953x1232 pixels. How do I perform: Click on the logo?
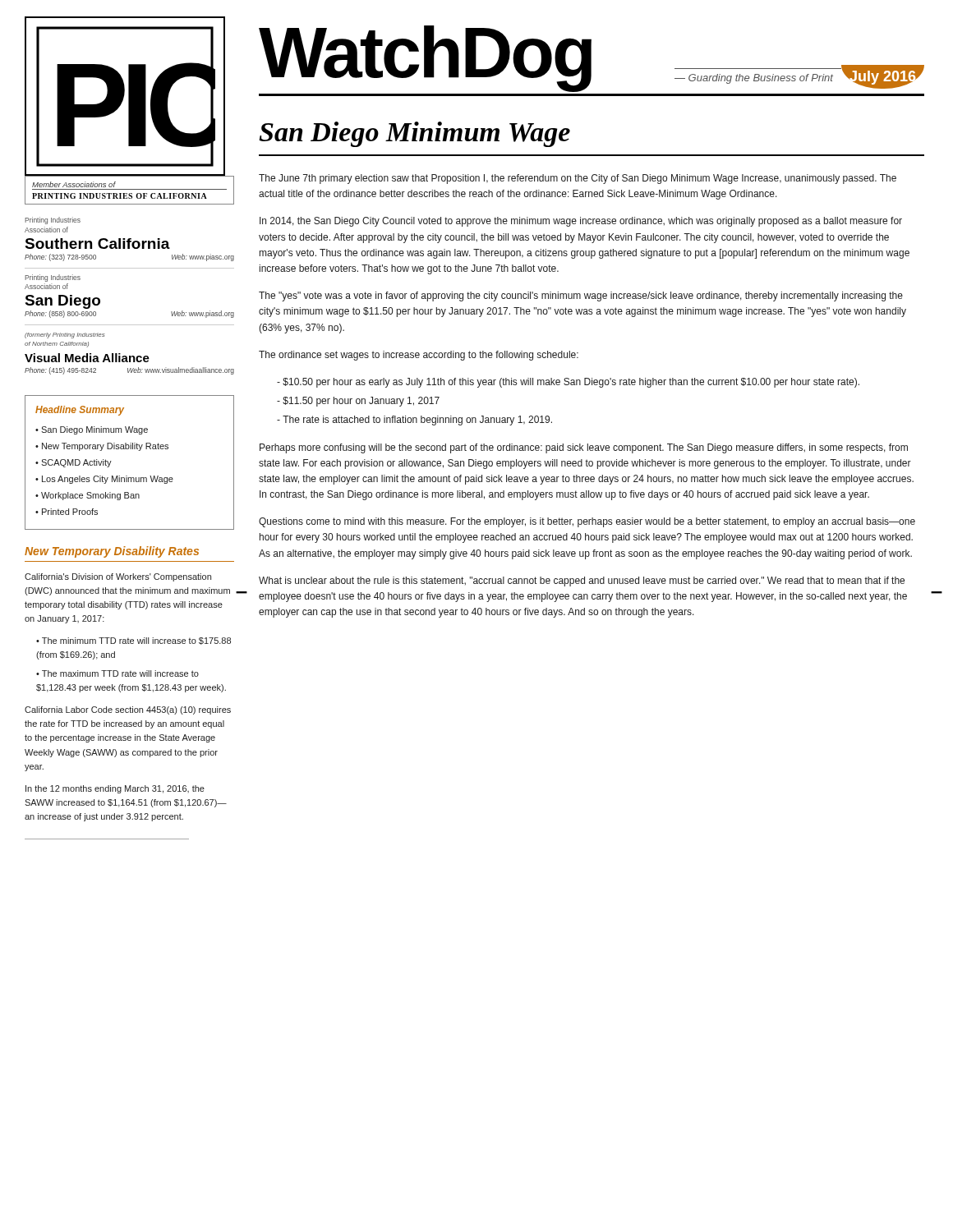coord(125,96)
